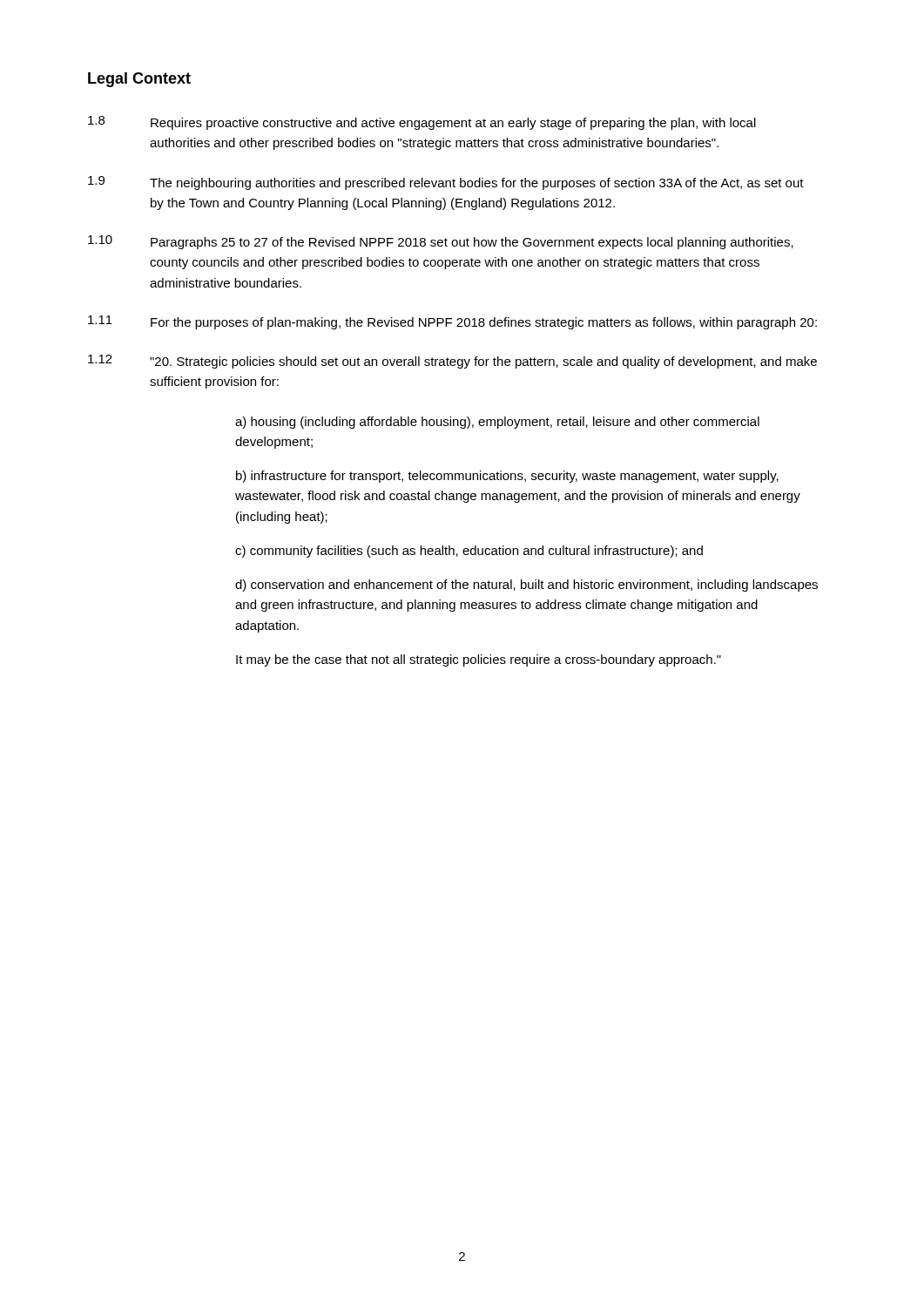Click on the text block containing "d) conservation and enhancement of"
The image size is (924, 1307).
click(x=527, y=604)
